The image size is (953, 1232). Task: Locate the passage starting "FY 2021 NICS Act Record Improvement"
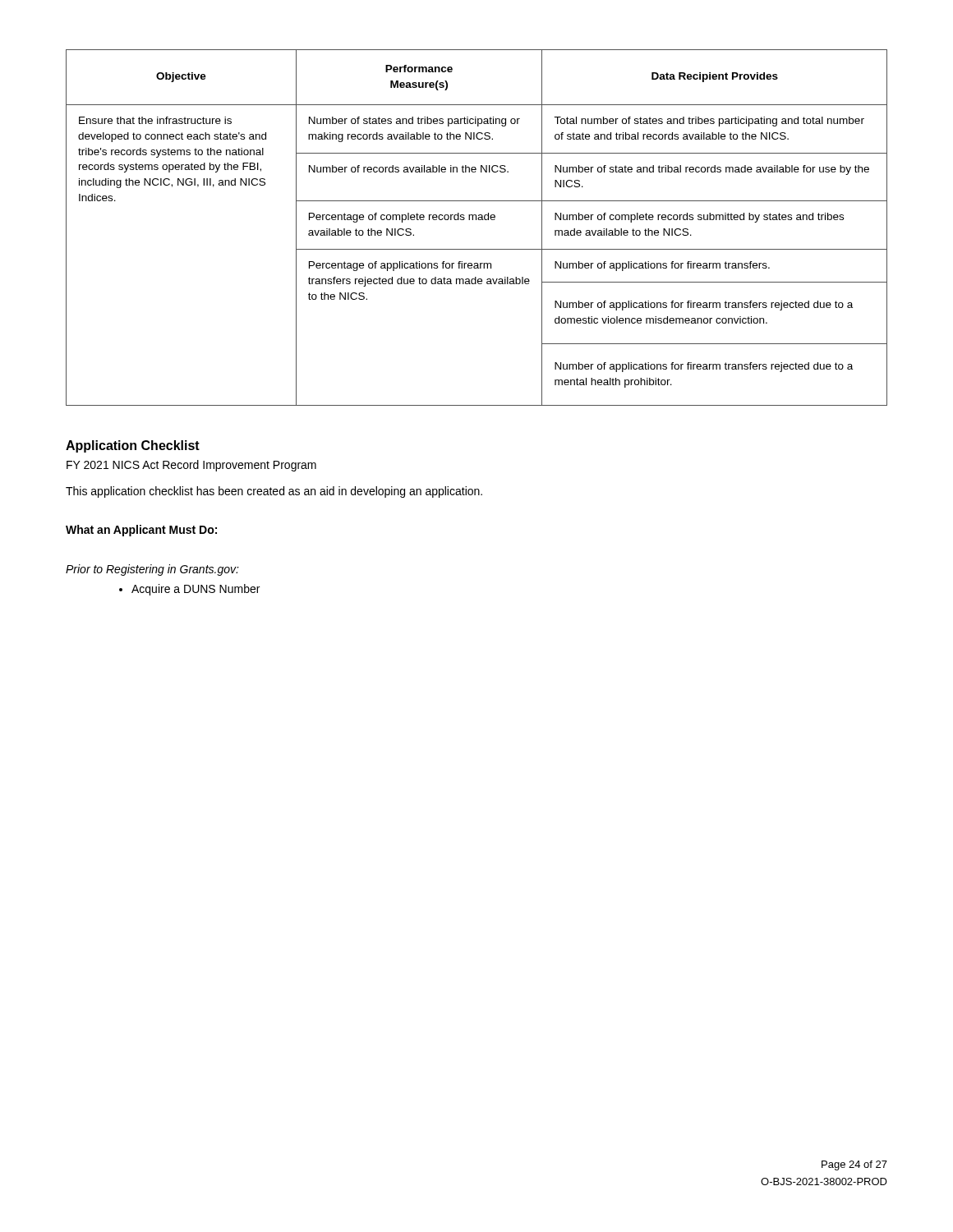coord(191,466)
